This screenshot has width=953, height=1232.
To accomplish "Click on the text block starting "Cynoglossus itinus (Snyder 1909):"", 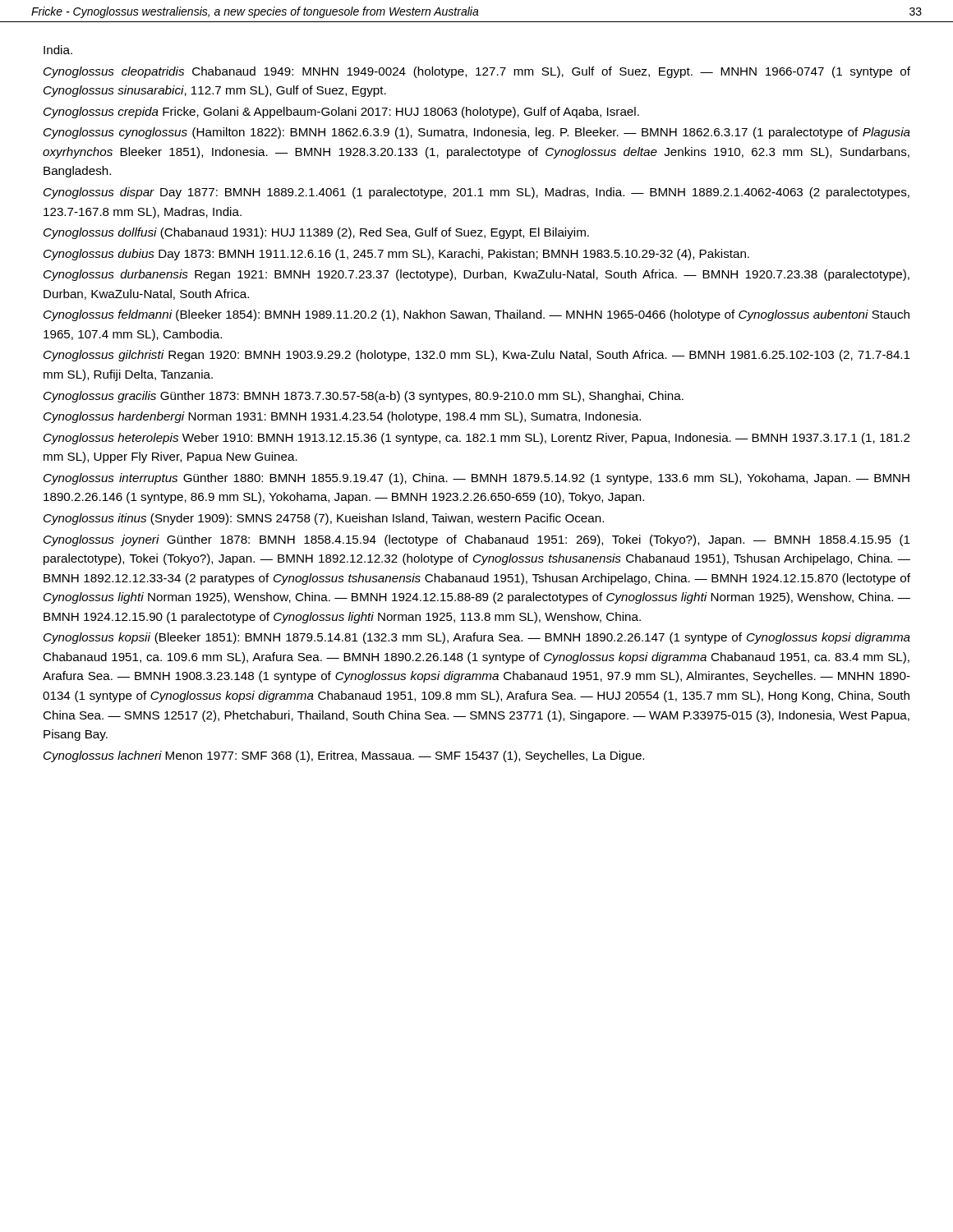I will [x=476, y=518].
